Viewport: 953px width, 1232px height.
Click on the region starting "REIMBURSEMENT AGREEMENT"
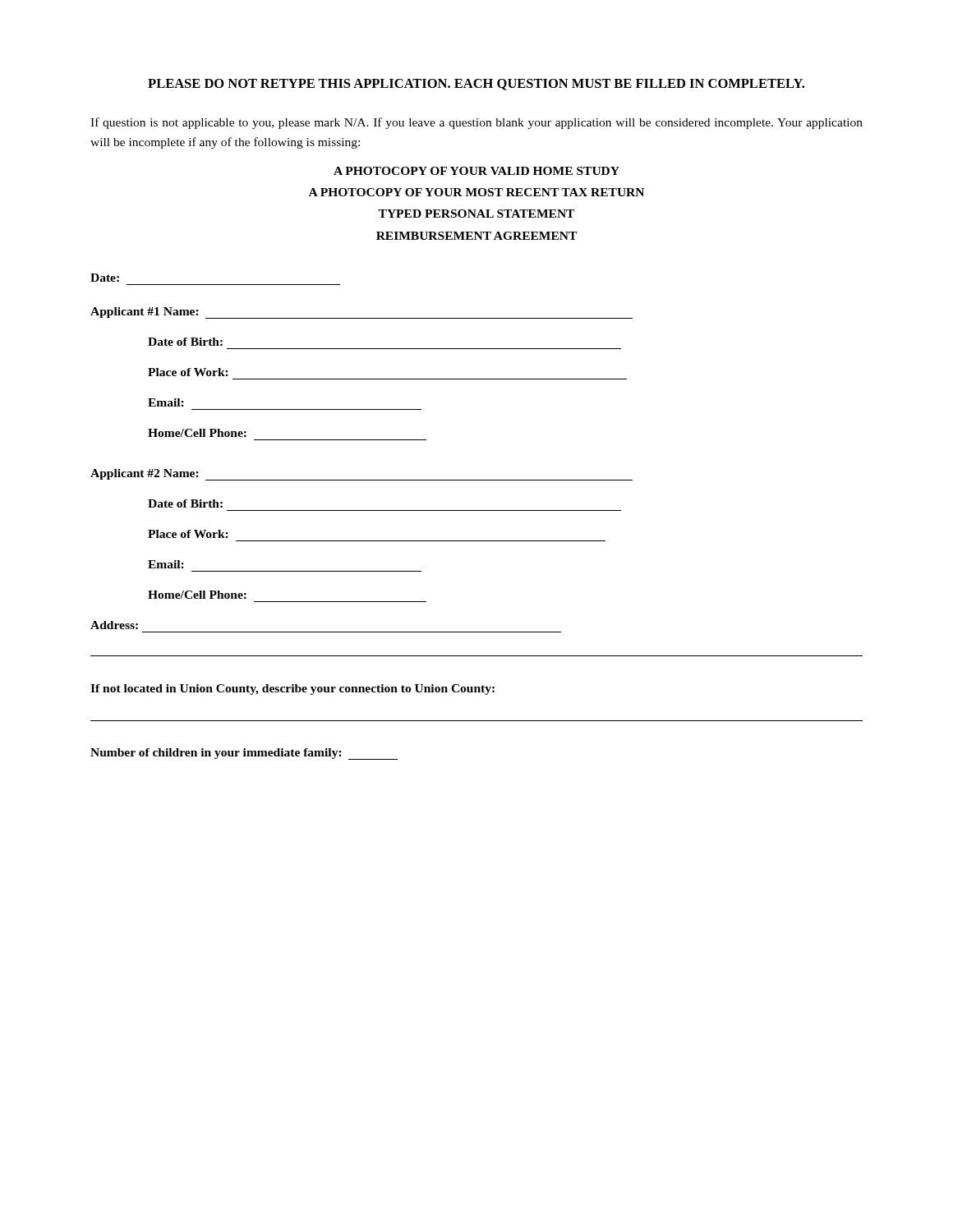(476, 235)
